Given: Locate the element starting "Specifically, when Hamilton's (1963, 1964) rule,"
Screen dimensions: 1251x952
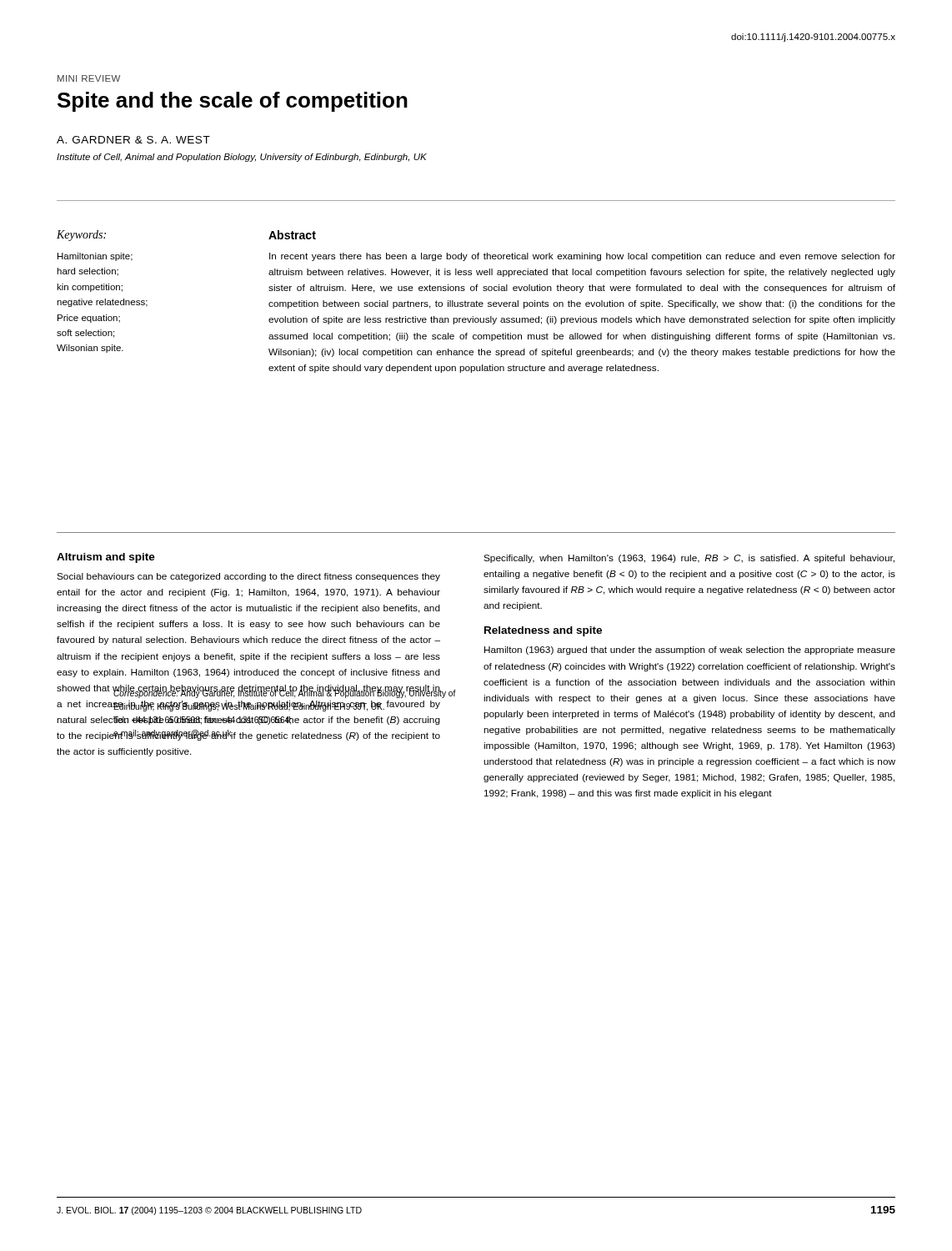Looking at the screenshot, I should tap(689, 582).
